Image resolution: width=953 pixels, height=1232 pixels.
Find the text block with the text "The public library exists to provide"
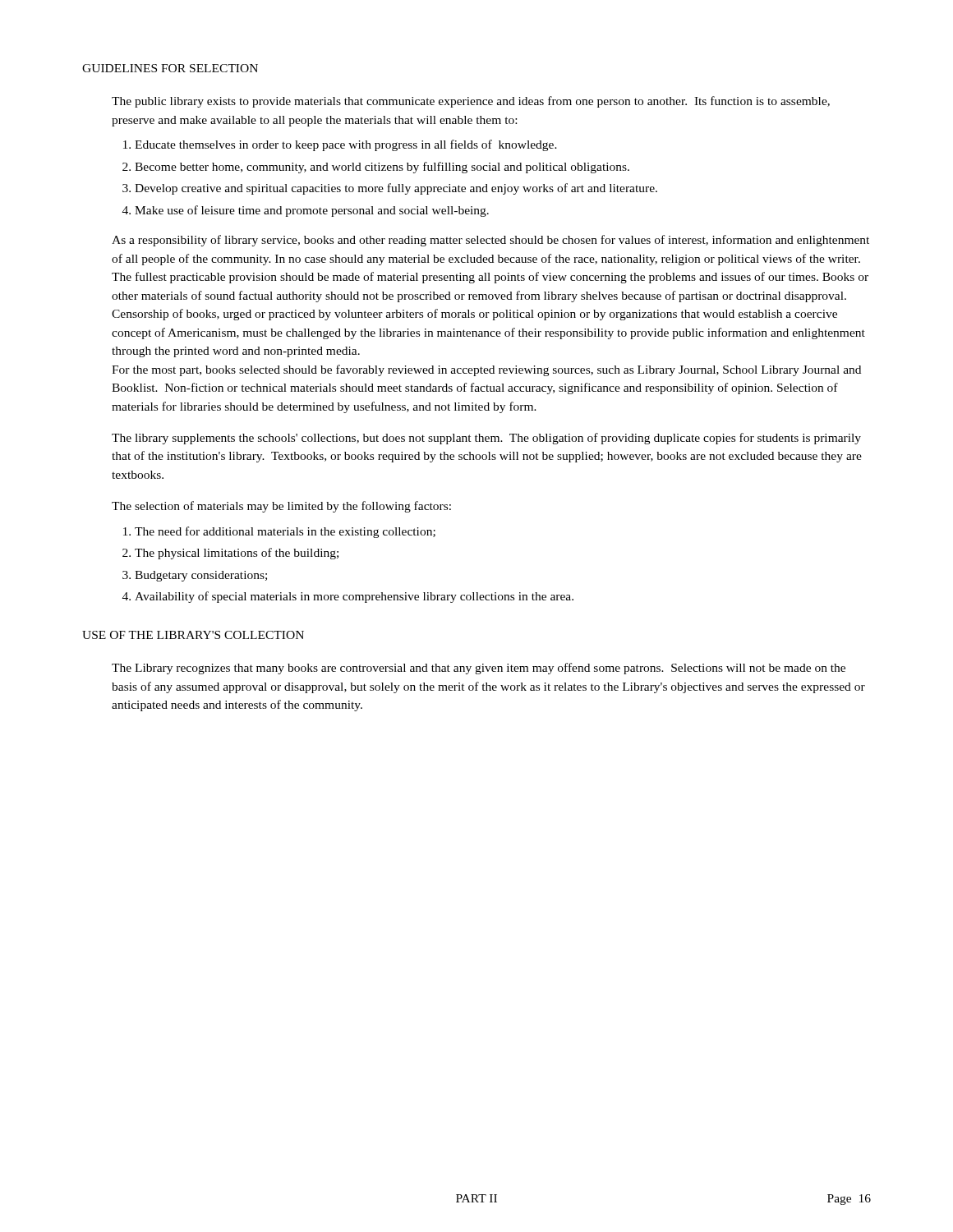471,110
